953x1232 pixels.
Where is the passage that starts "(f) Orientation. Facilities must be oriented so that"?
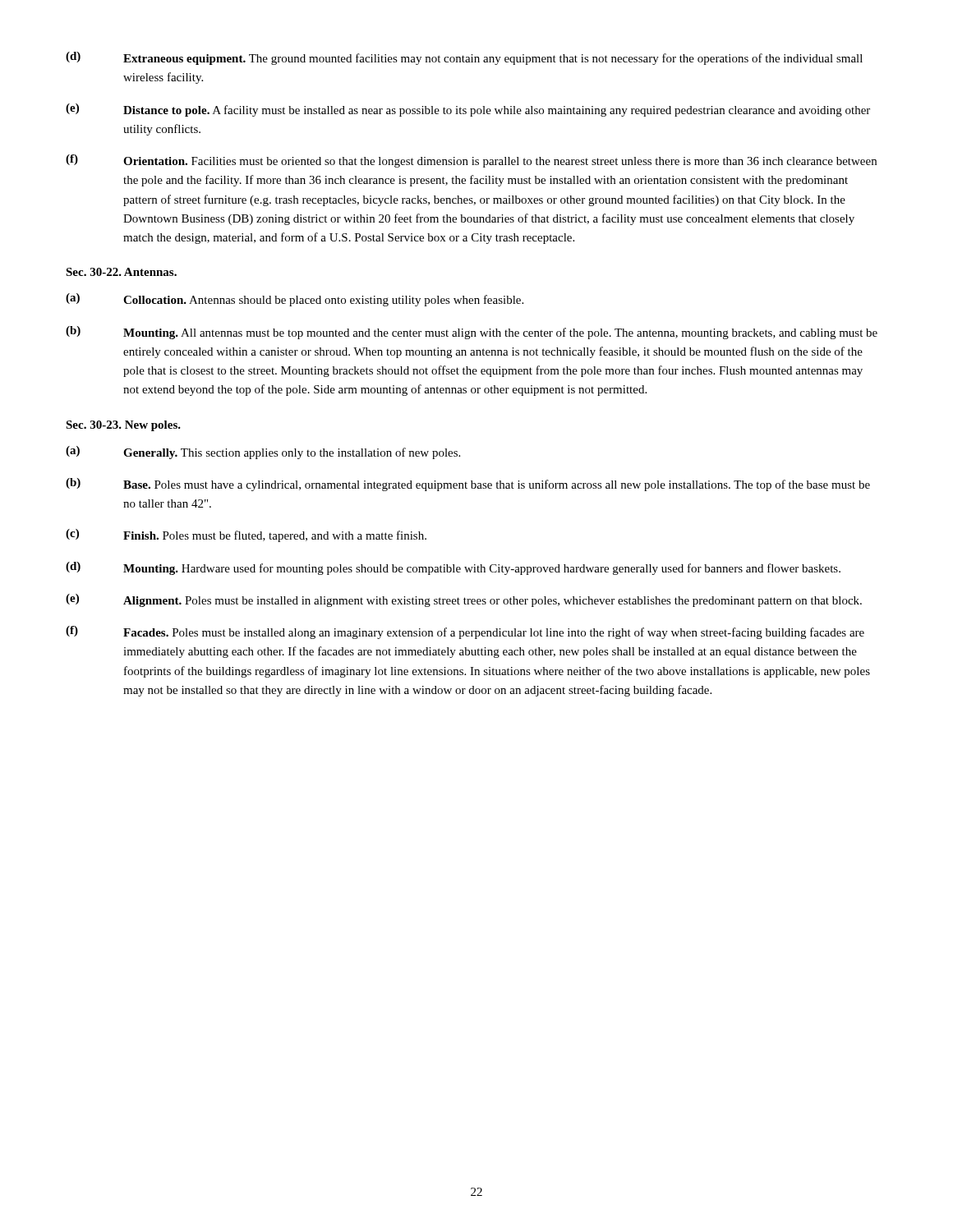(x=472, y=200)
